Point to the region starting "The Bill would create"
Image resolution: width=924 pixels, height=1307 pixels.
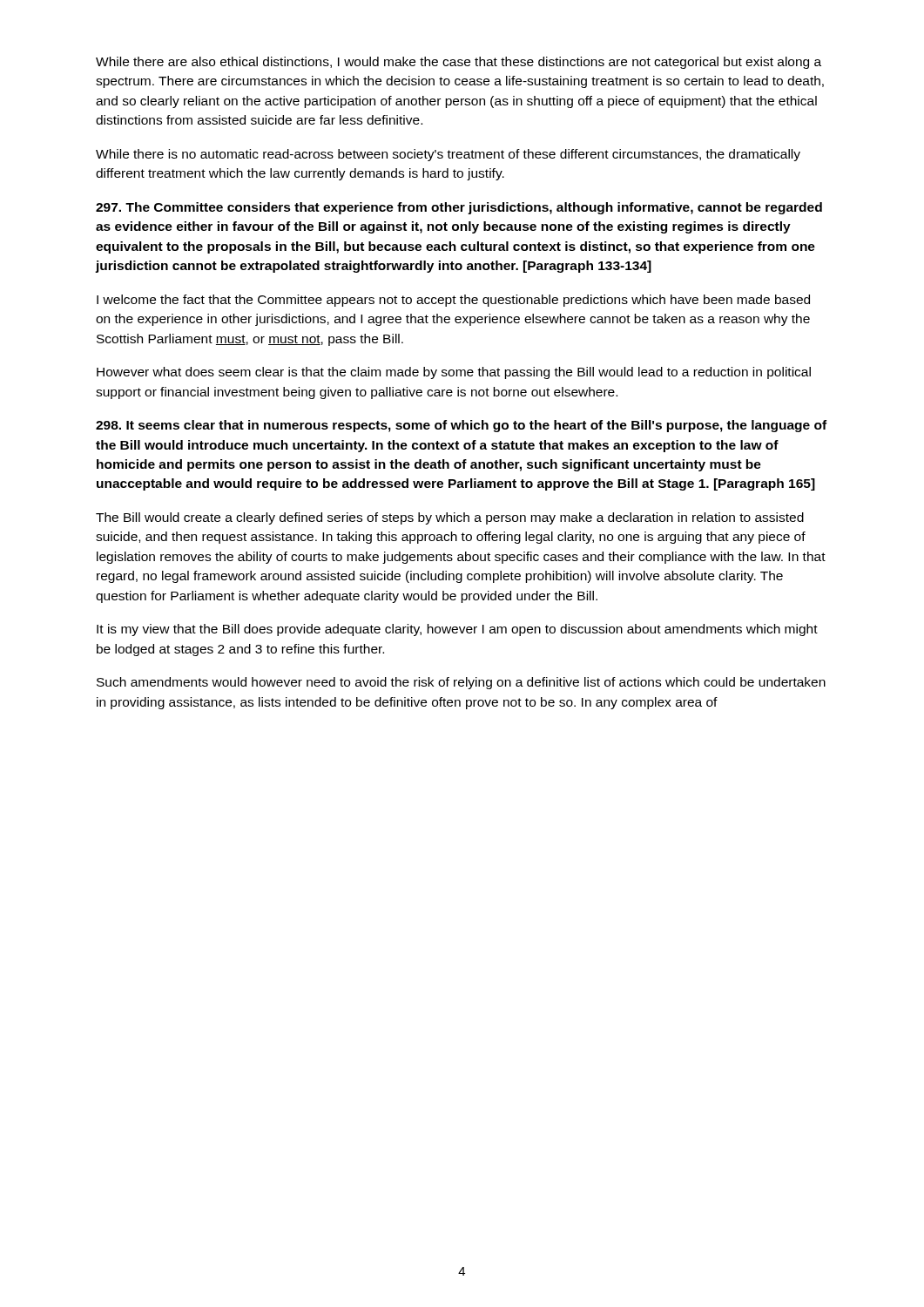coord(460,556)
